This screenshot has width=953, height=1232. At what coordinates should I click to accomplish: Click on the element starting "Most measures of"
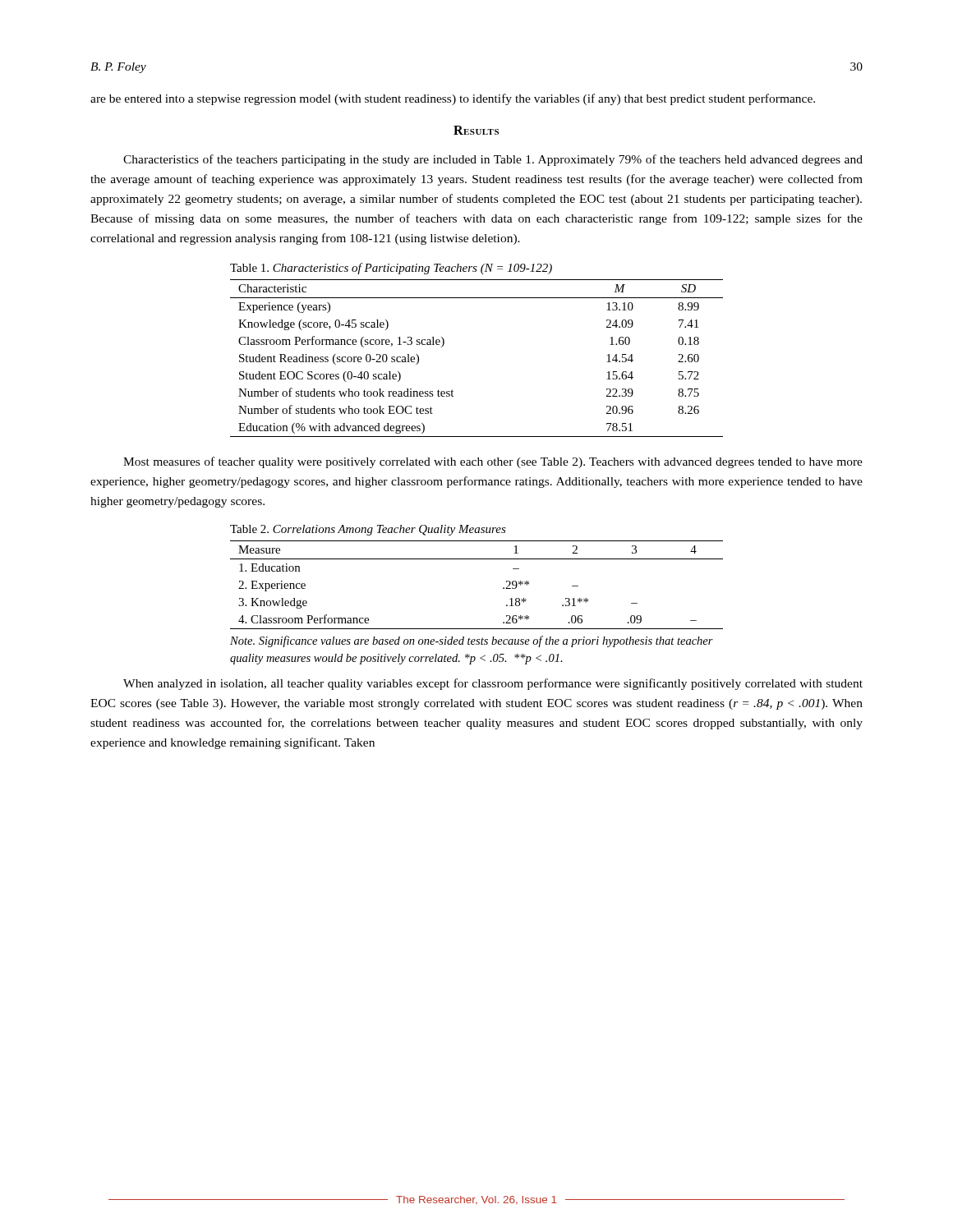476,481
